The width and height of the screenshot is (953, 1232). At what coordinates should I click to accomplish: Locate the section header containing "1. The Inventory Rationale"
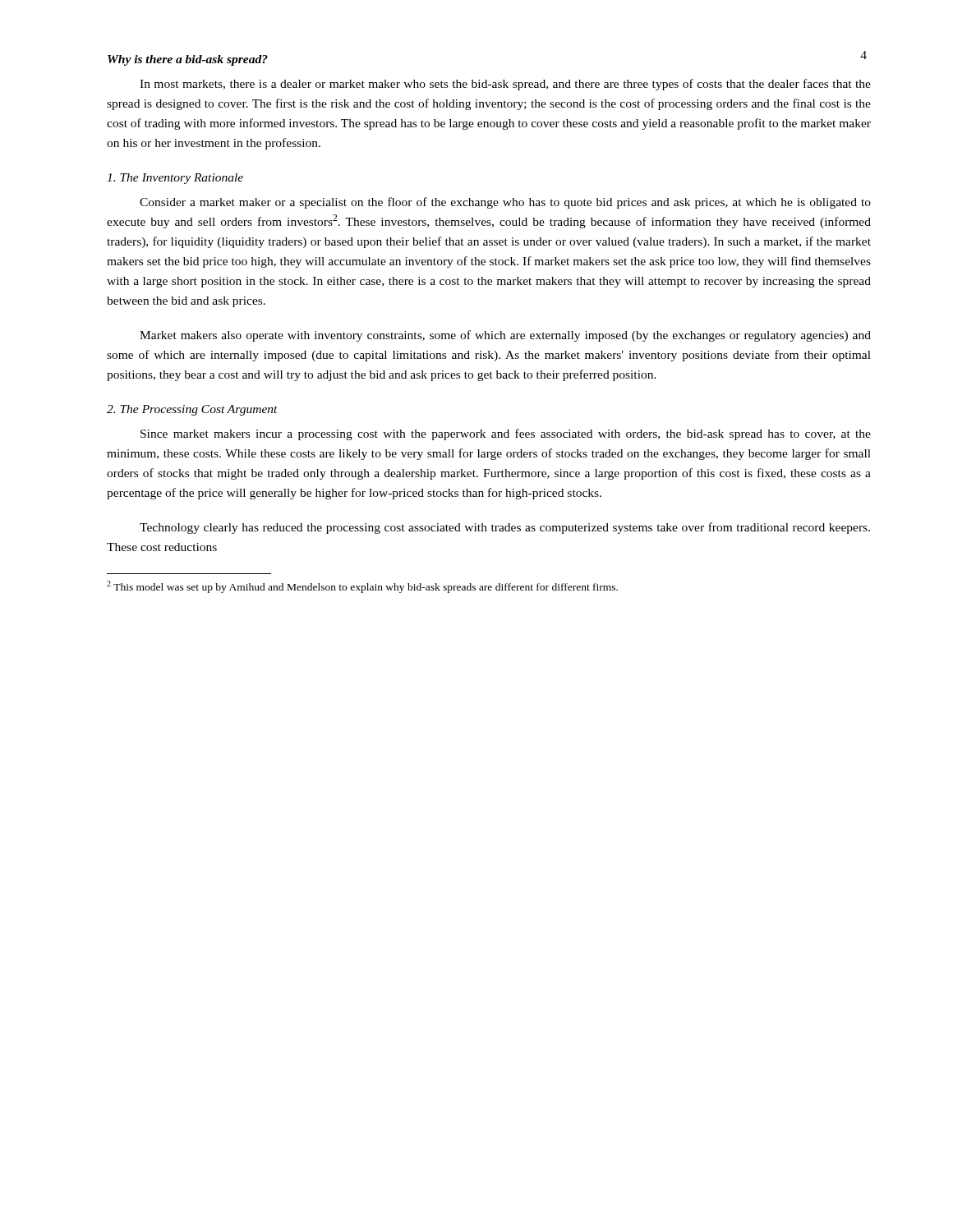click(175, 179)
